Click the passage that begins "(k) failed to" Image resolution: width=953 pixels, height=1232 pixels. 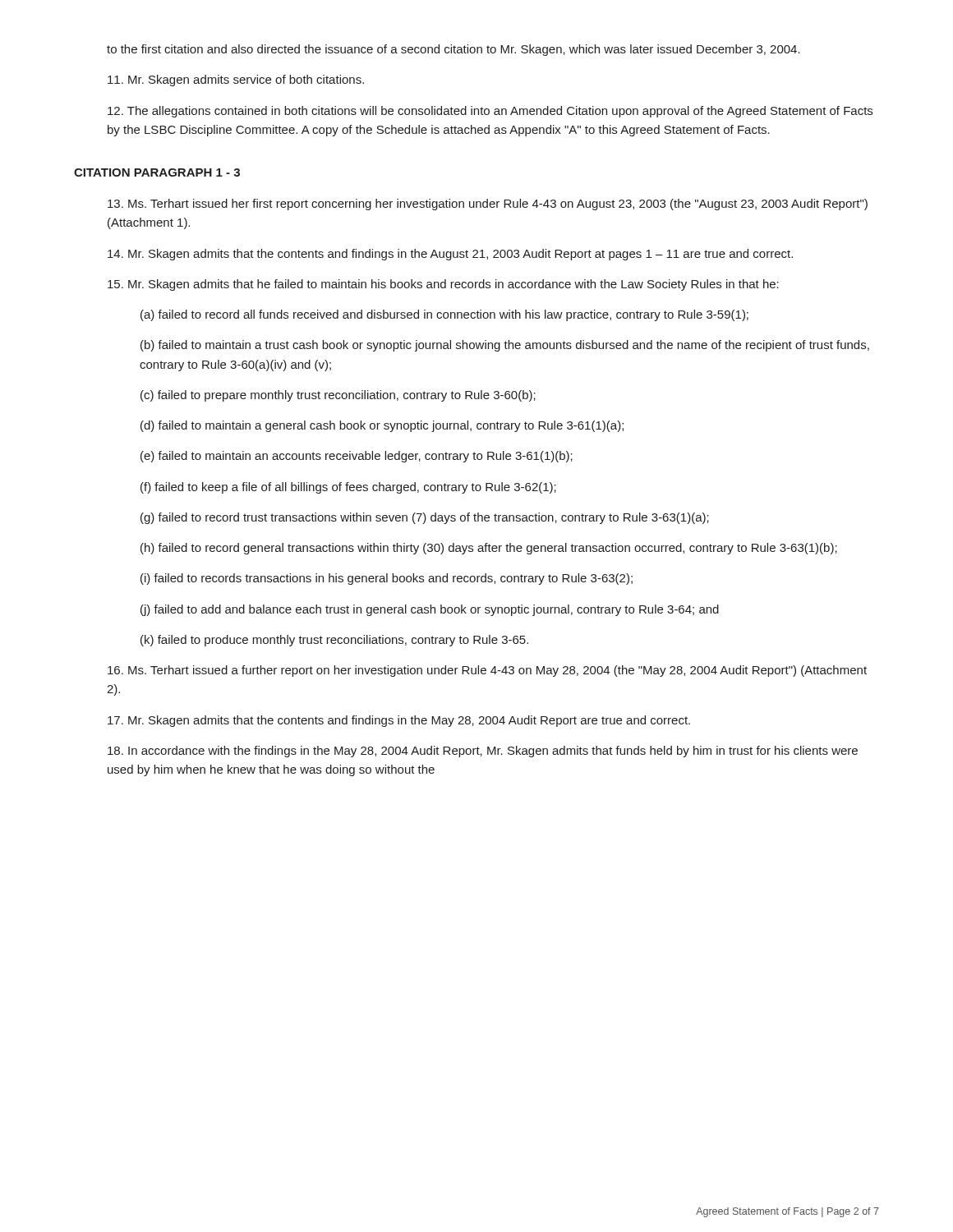point(509,639)
